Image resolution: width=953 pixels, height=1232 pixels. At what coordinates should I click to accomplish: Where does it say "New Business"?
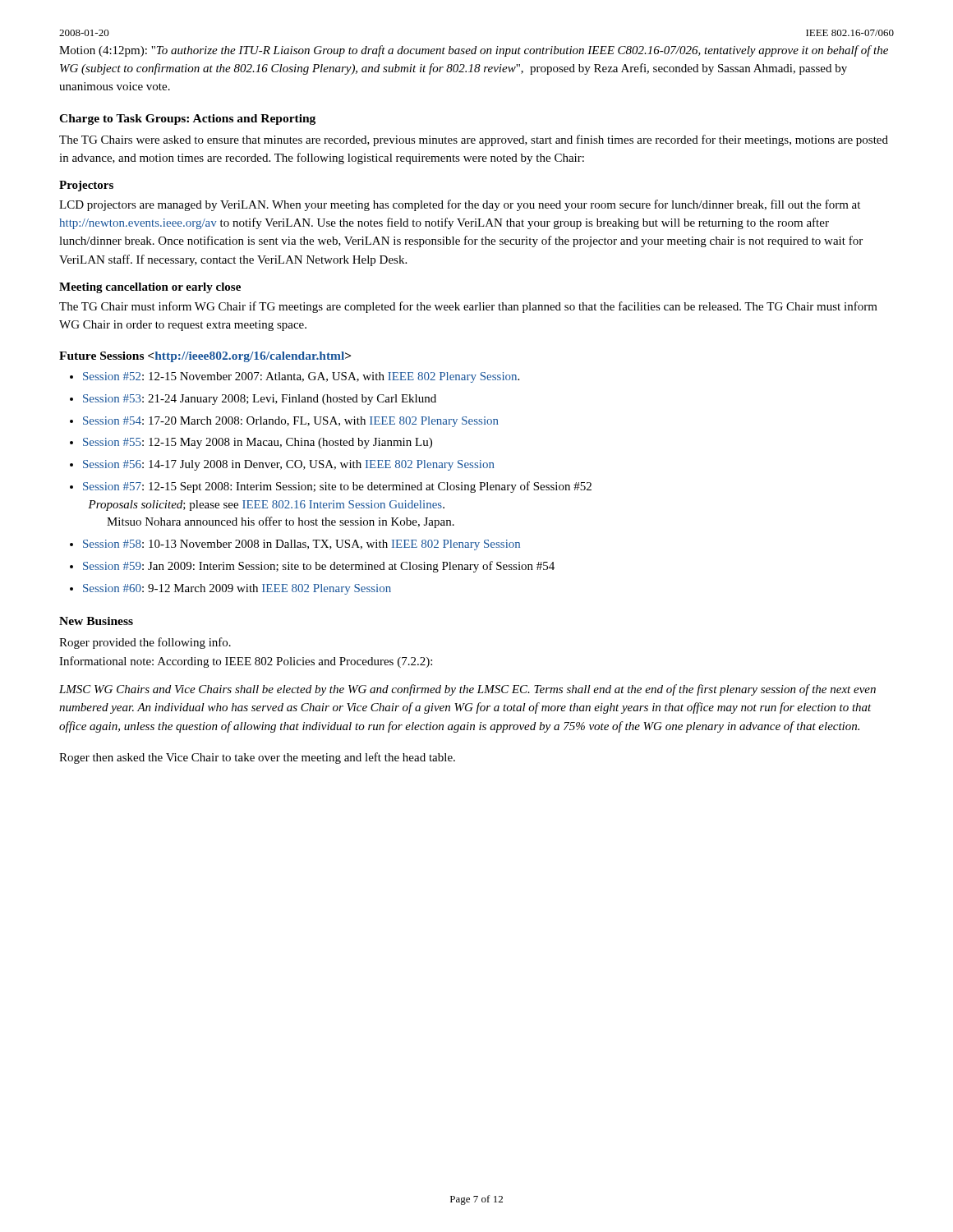(96, 621)
